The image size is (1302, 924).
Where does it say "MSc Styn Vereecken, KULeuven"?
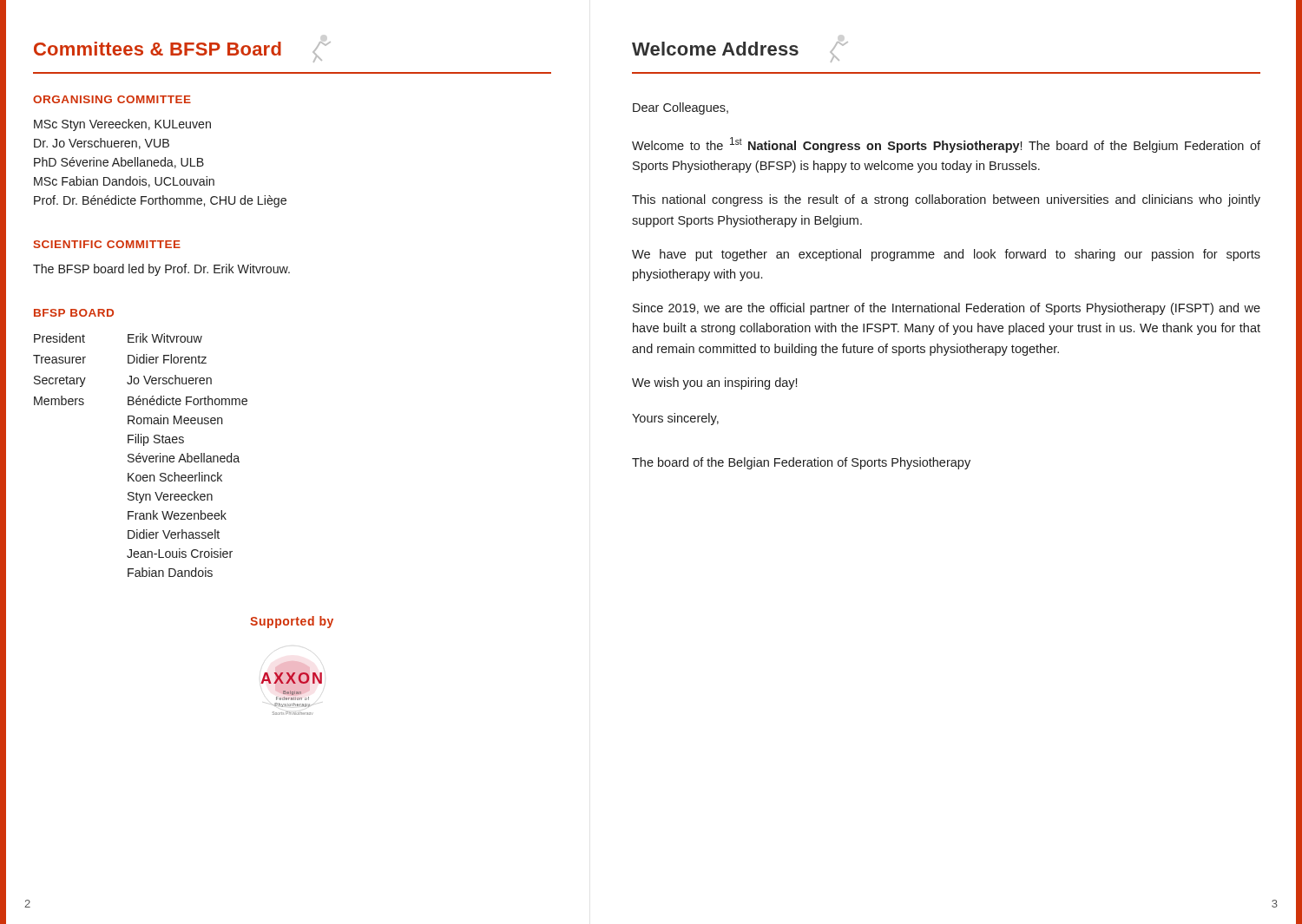pyautogui.click(x=122, y=124)
